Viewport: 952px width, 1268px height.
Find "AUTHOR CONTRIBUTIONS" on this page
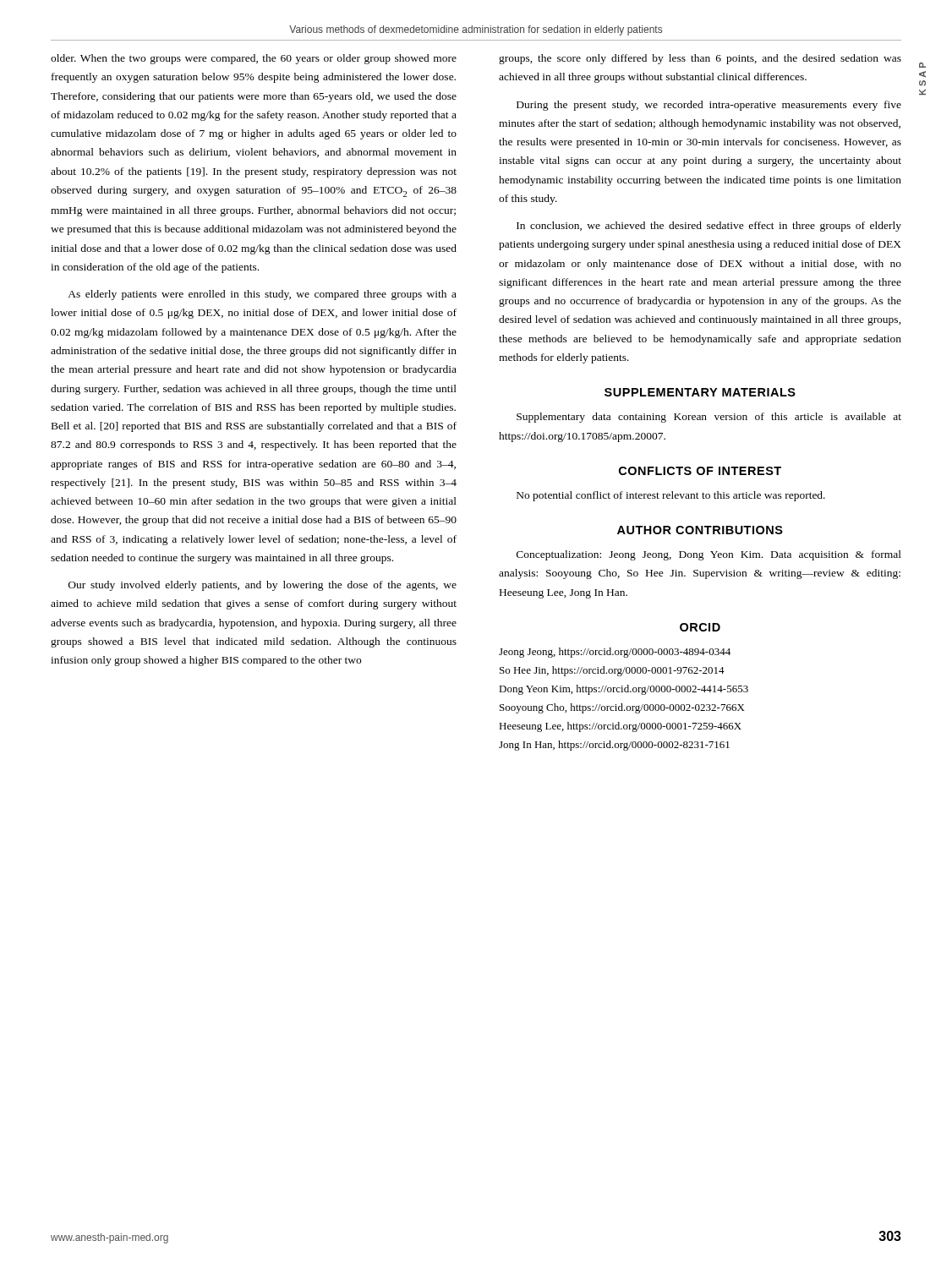[700, 530]
